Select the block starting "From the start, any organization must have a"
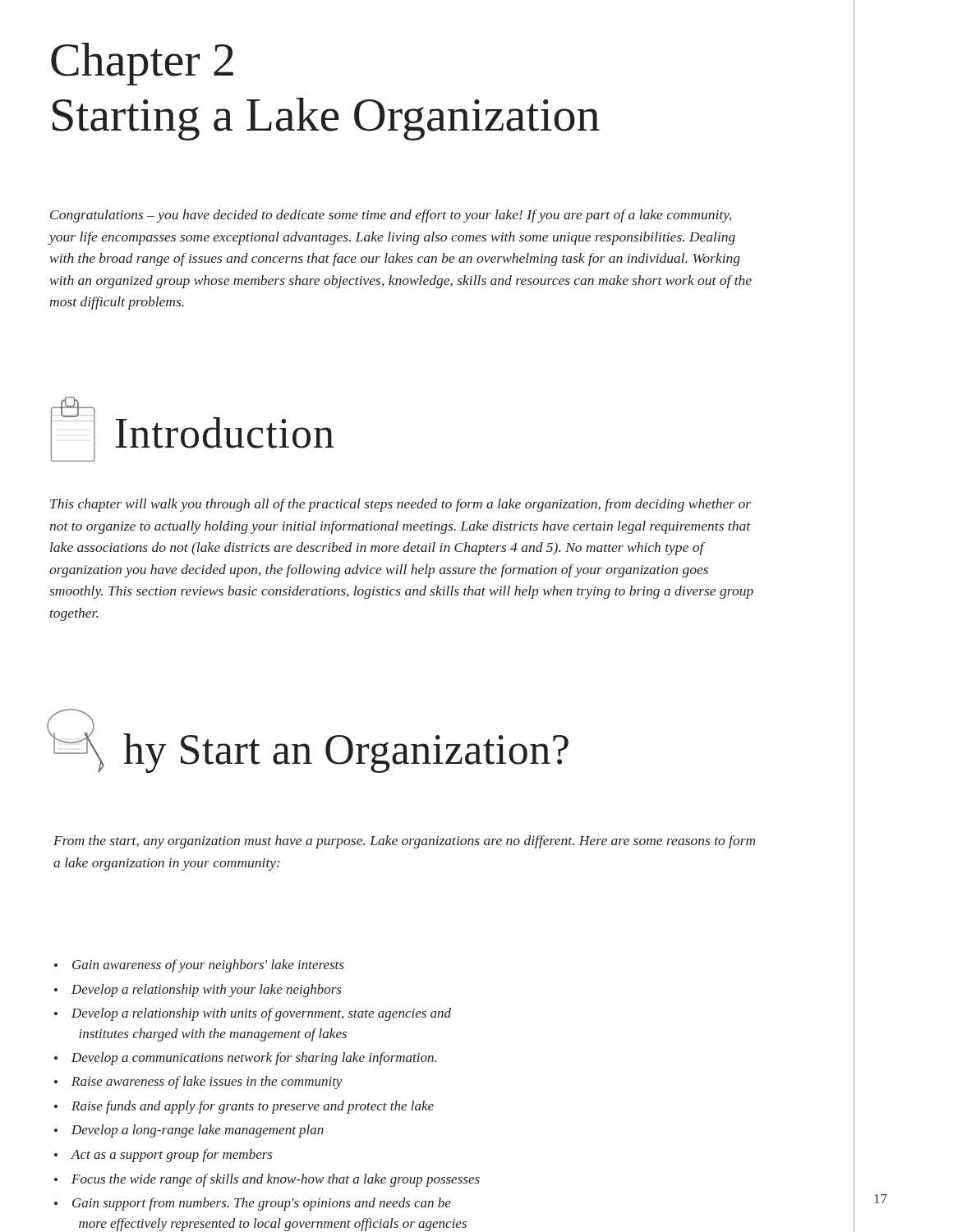 [405, 851]
